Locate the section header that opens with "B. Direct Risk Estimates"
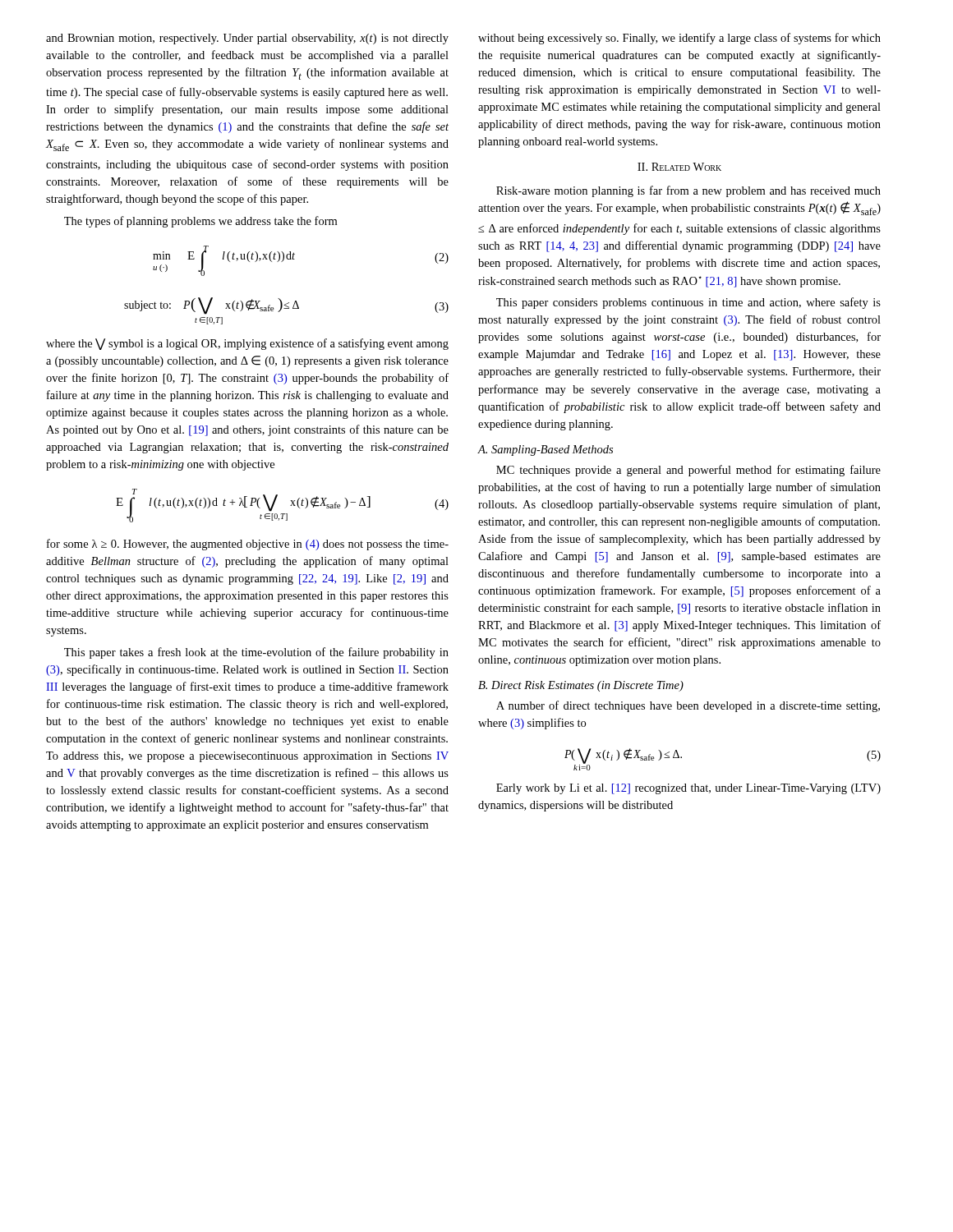953x1232 pixels. click(x=679, y=685)
